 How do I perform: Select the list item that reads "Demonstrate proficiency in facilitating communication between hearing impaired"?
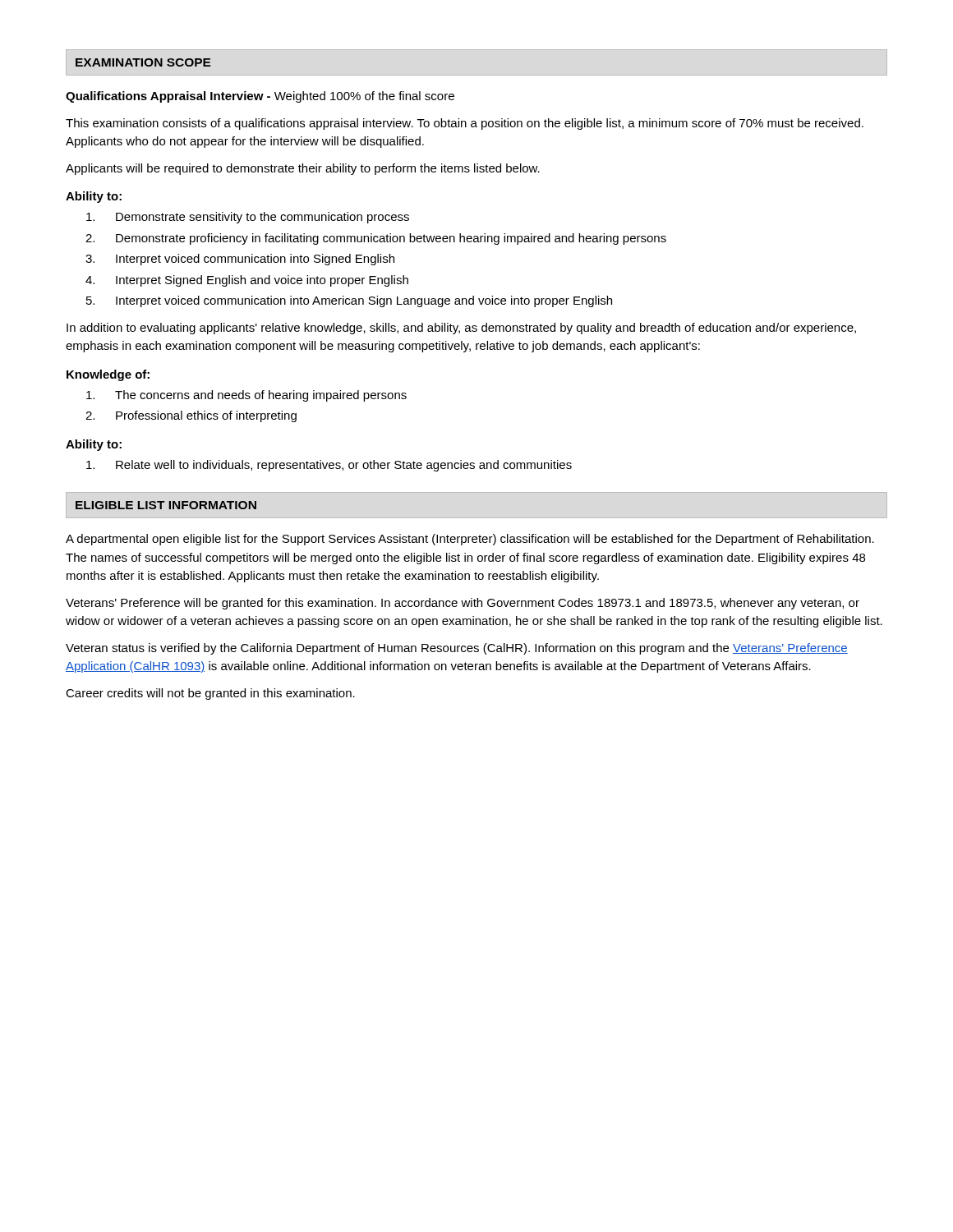[391, 237]
